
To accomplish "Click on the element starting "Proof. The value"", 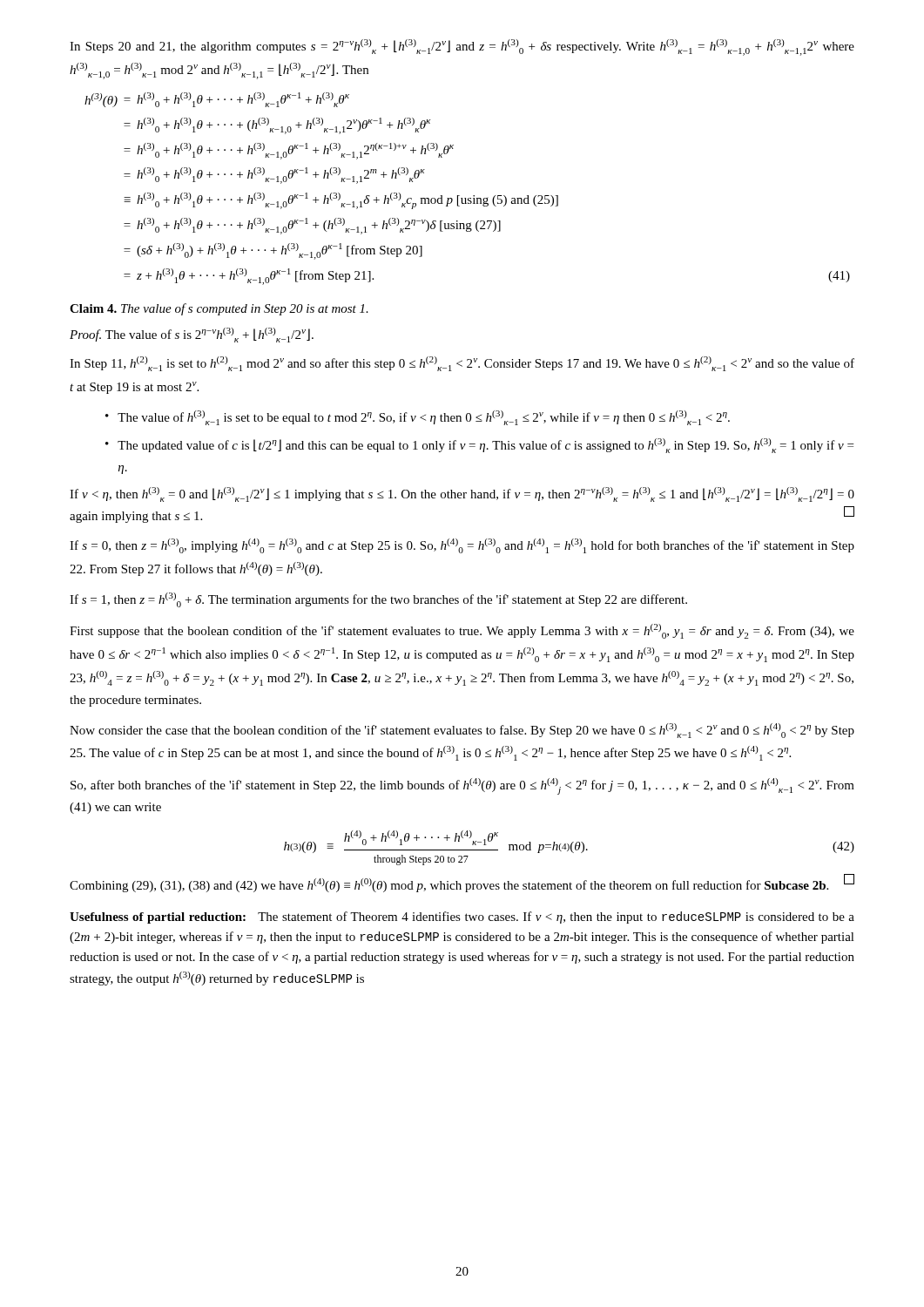I will coord(192,335).
